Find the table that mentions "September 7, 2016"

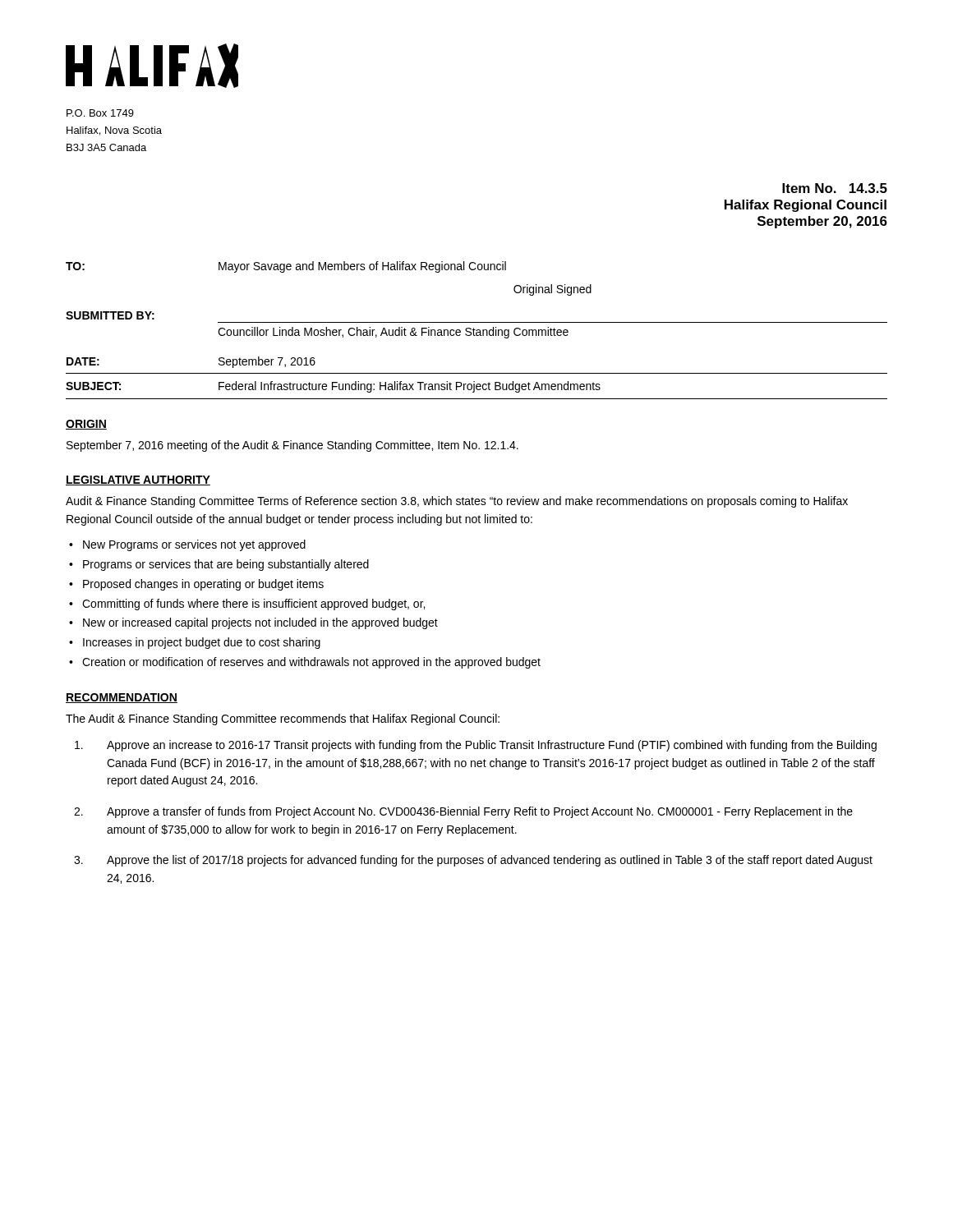click(x=476, y=327)
